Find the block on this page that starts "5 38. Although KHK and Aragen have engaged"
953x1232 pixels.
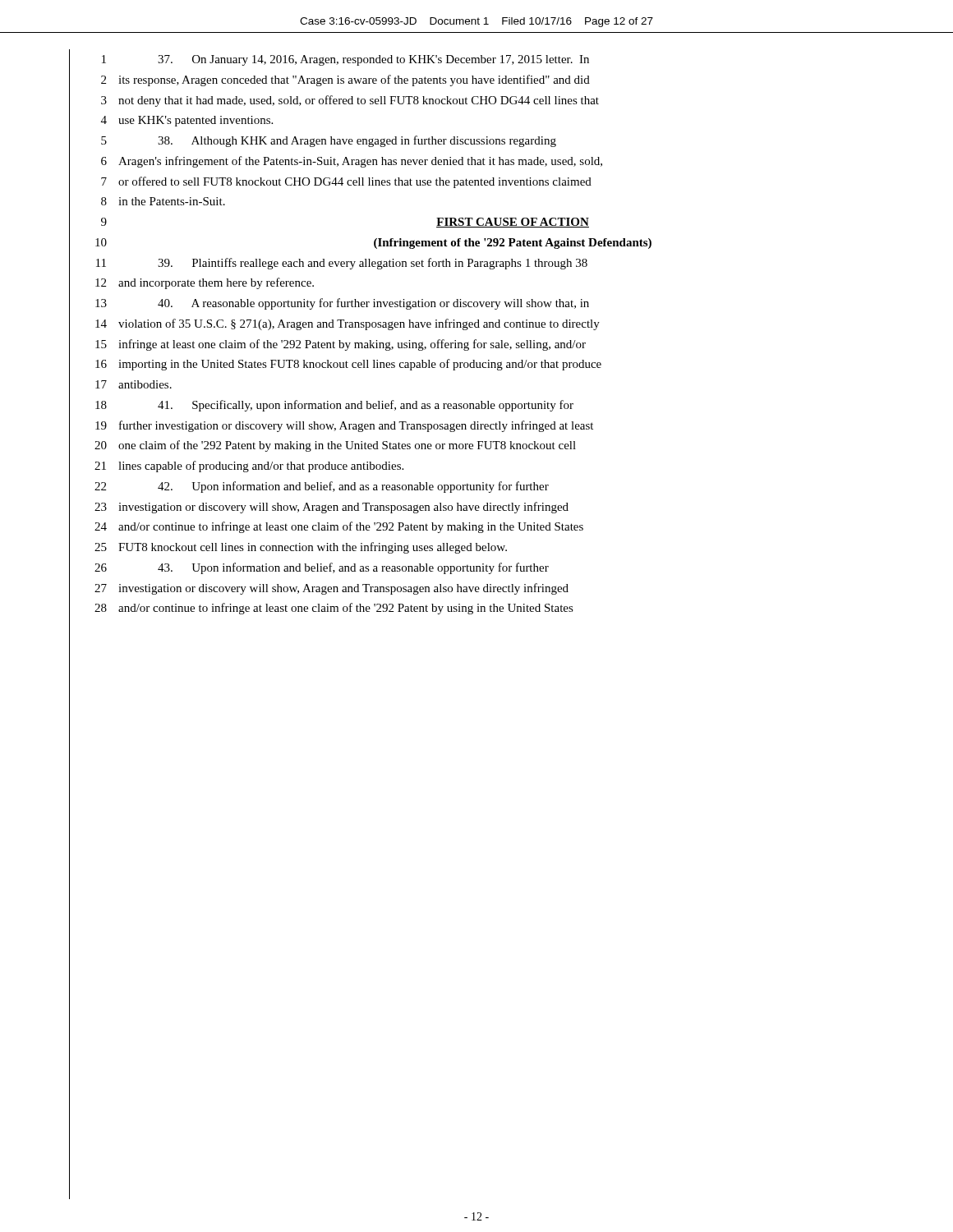(x=491, y=171)
